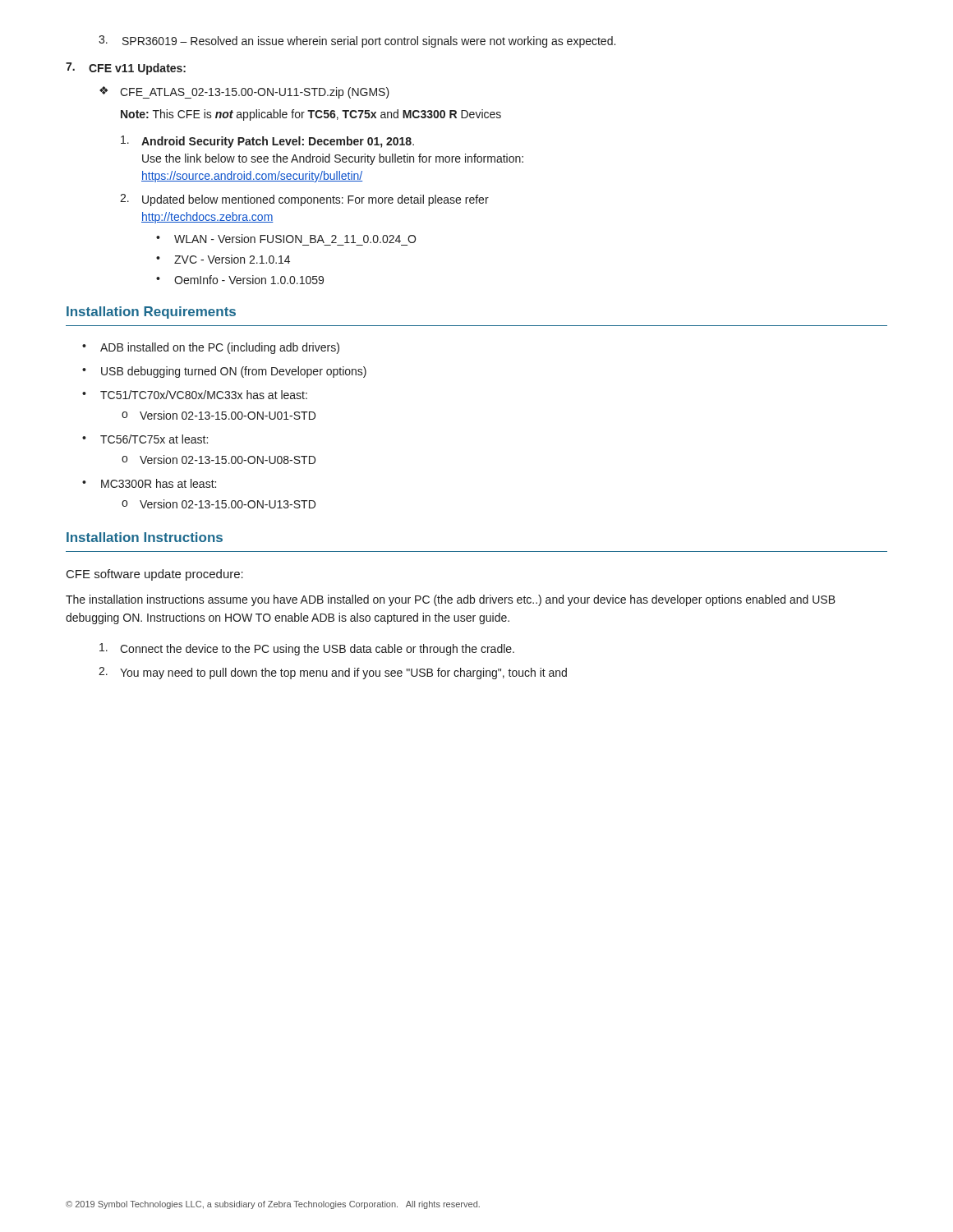Point to the text block starting "CFE software update procedure:"
Viewport: 953px width, 1232px height.
pyautogui.click(x=155, y=574)
